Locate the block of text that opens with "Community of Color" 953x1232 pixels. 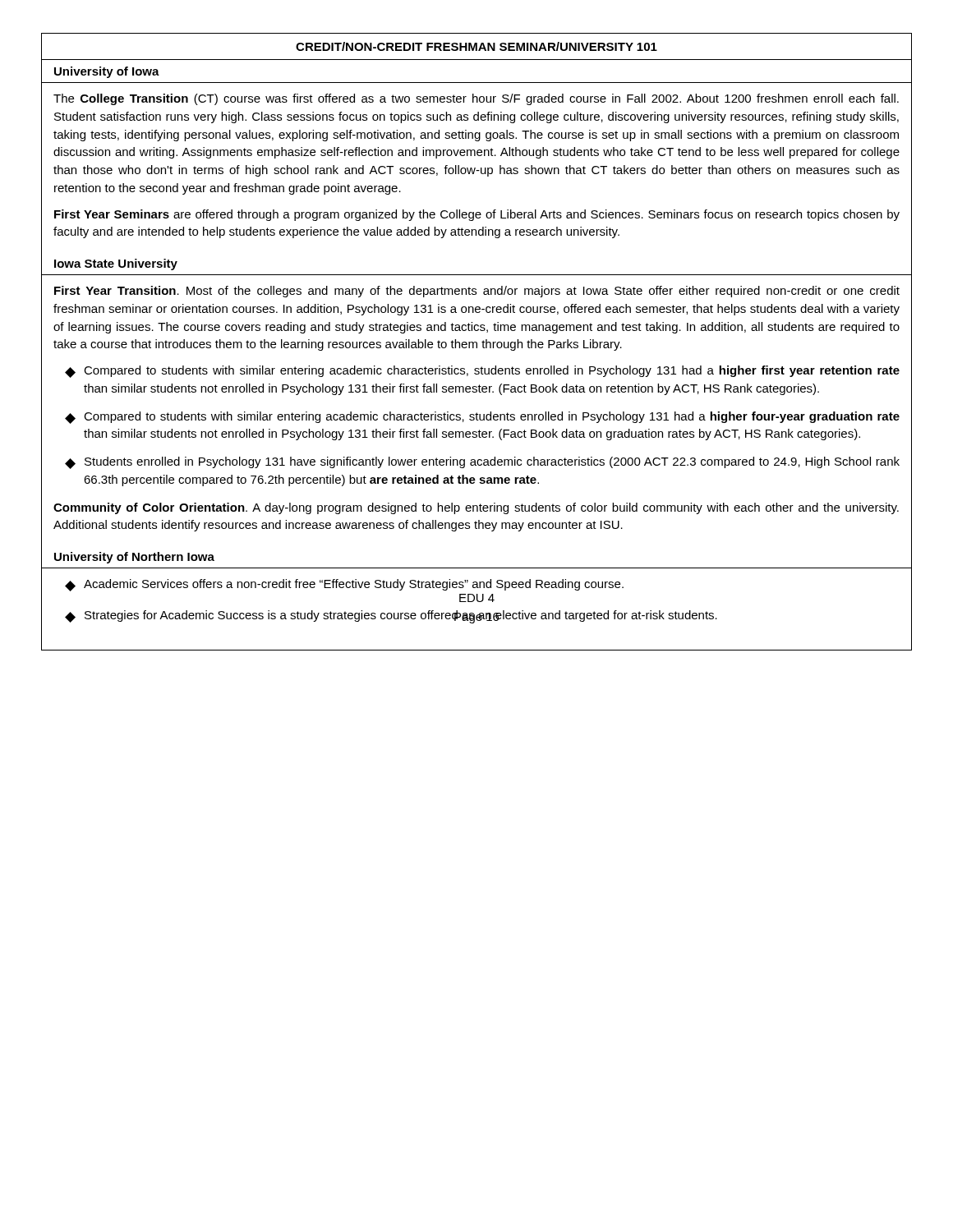(476, 516)
